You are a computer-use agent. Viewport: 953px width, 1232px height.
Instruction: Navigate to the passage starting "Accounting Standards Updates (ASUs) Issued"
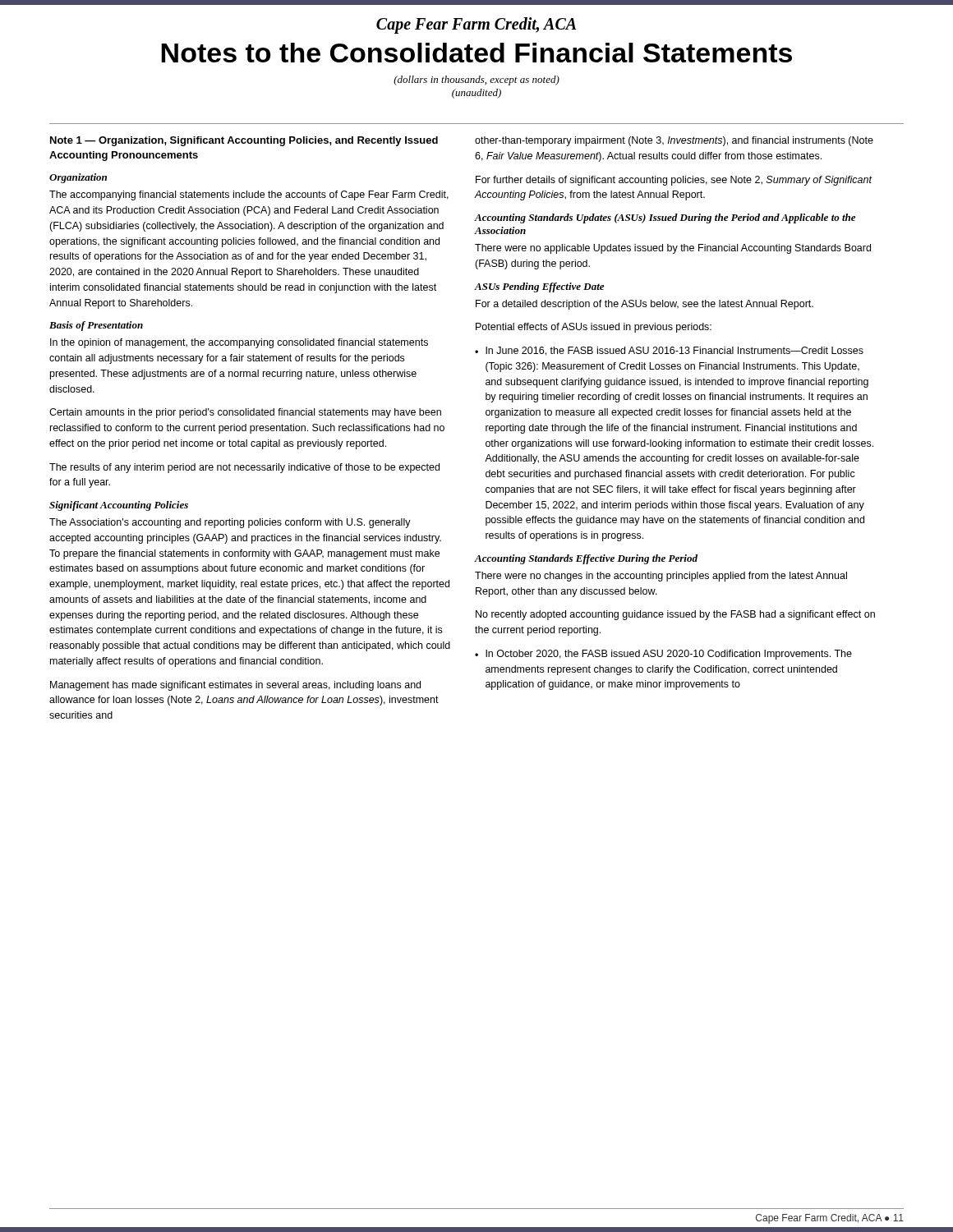(x=665, y=224)
